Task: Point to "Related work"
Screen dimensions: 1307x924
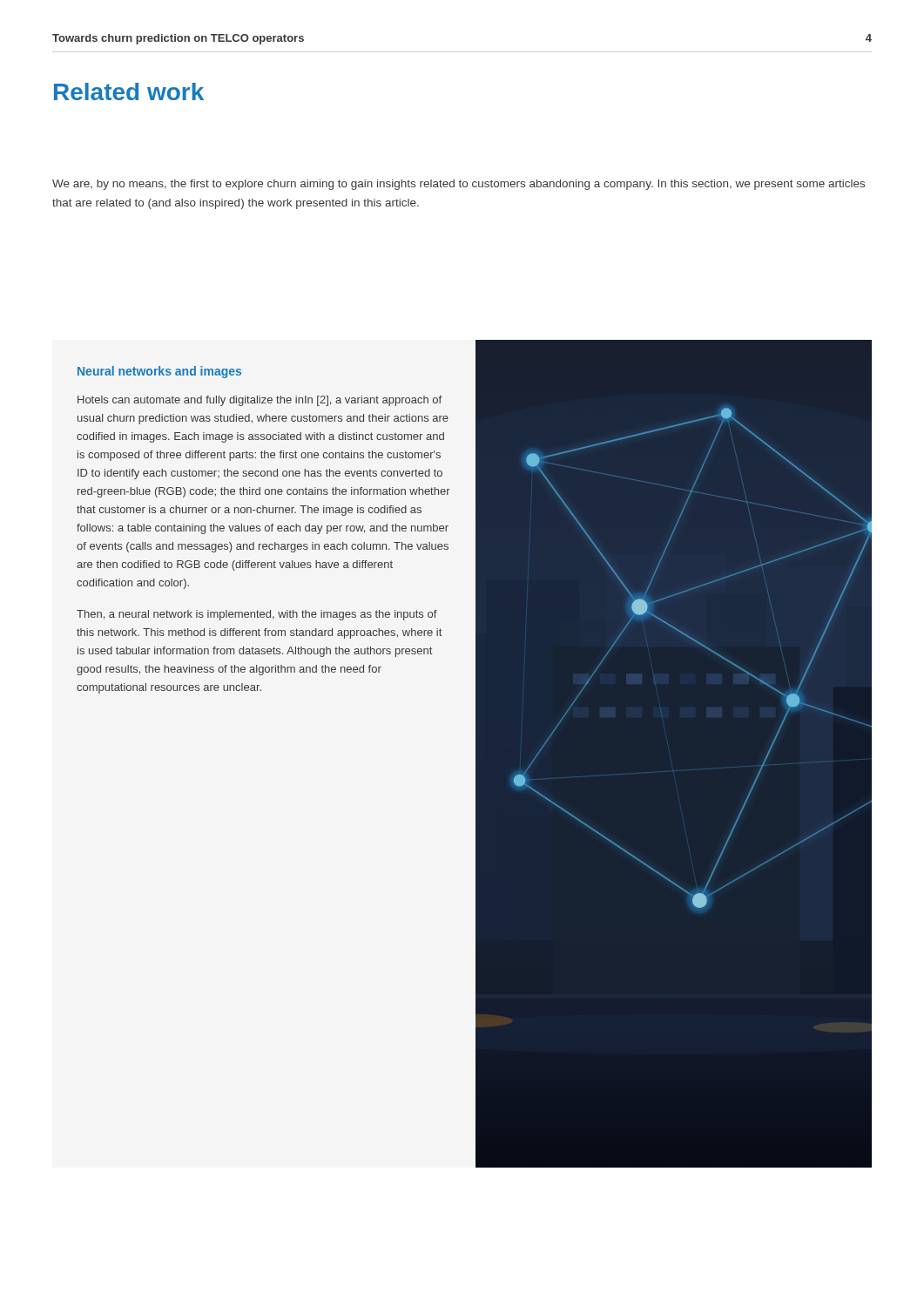Action: point(128,92)
